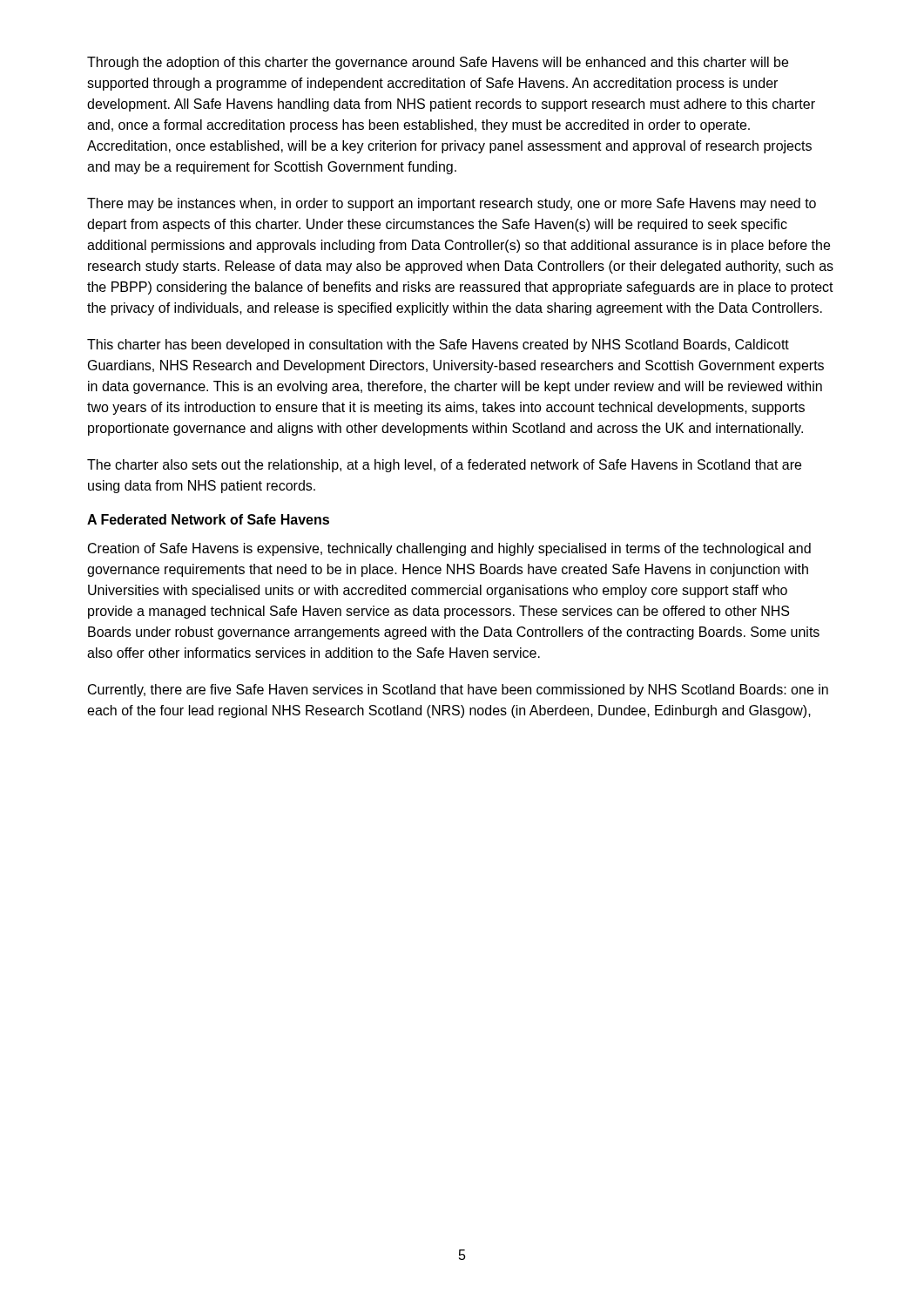Find the block on this page that starts "The charter also sets"
Image resolution: width=924 pixels, height=1307 pixels.
445,475
